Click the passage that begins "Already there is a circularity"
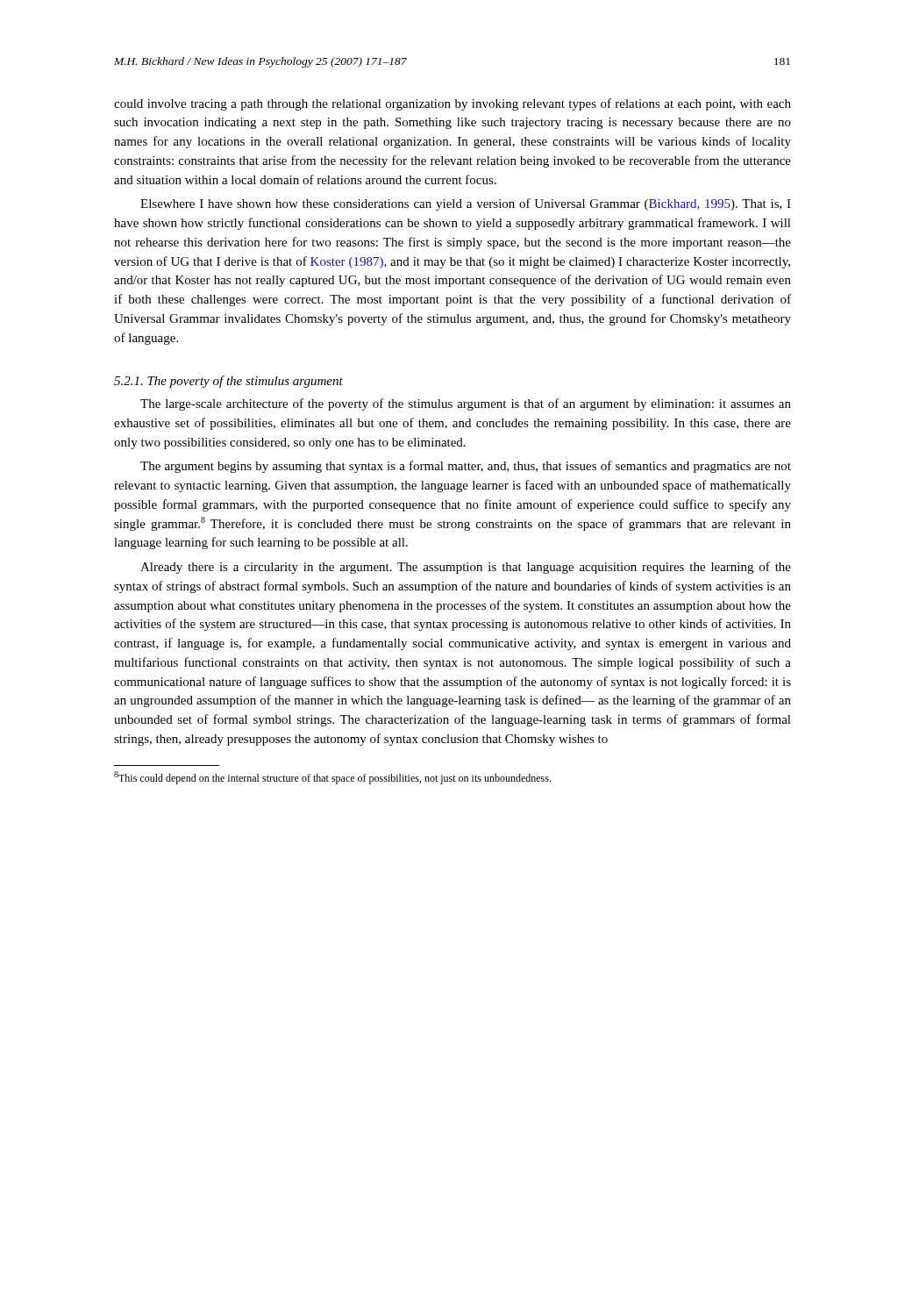905x1316 pixels. [x=452, y=653]
